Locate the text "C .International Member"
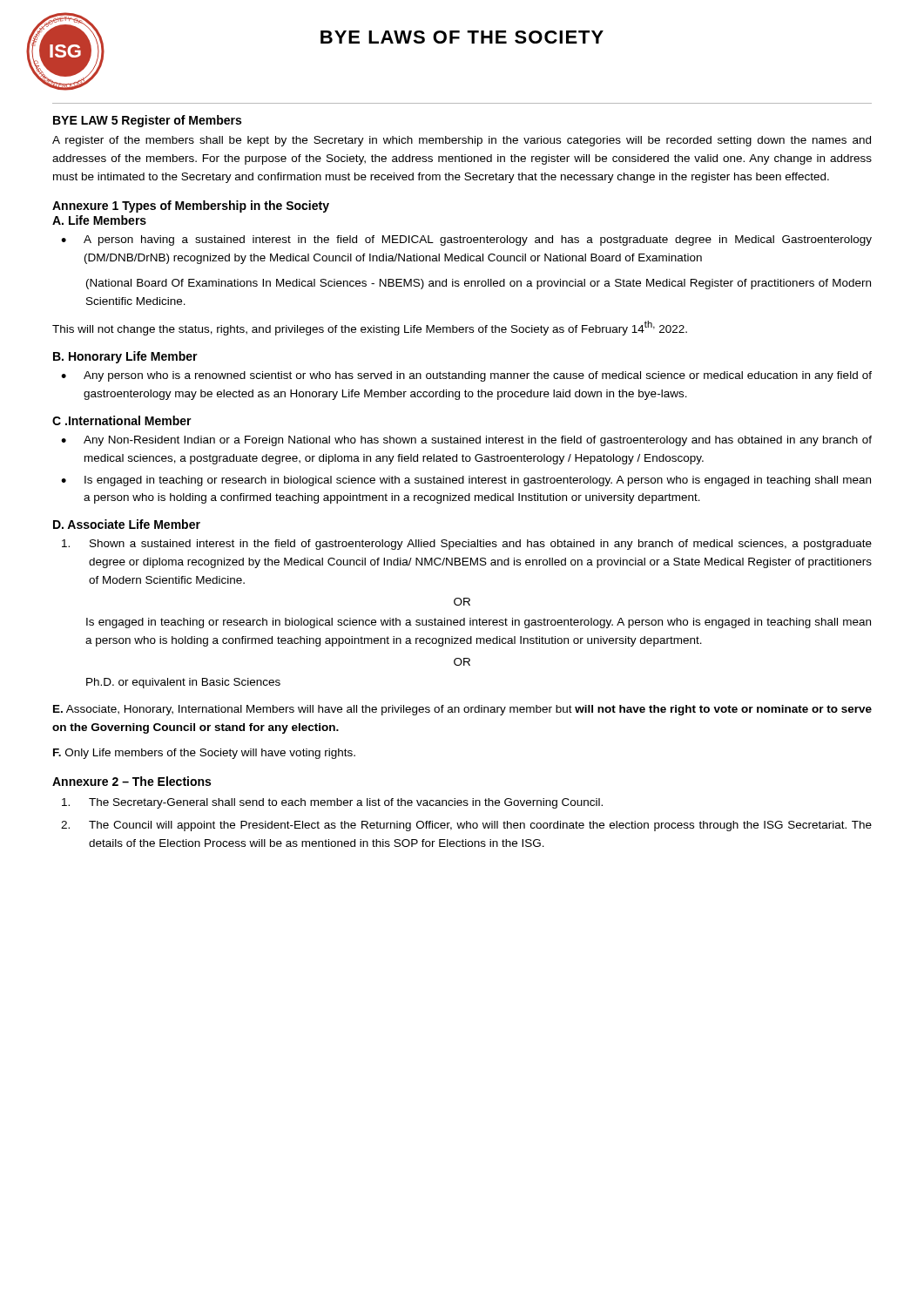Viewport: 924px width, 1307px height. pos(122,421)
